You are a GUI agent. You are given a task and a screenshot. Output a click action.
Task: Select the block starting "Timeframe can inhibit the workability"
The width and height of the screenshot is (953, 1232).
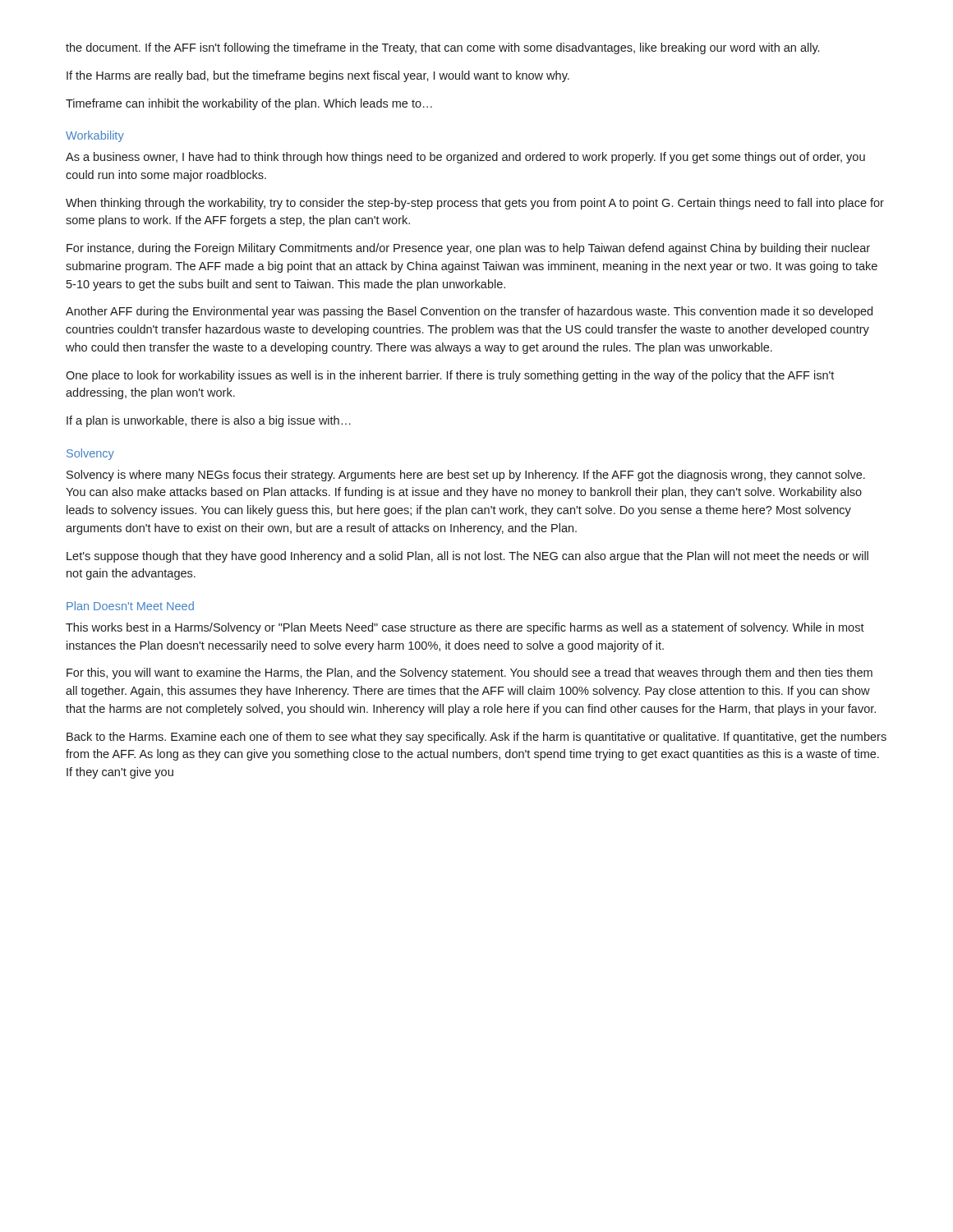(x=250, y=103)
